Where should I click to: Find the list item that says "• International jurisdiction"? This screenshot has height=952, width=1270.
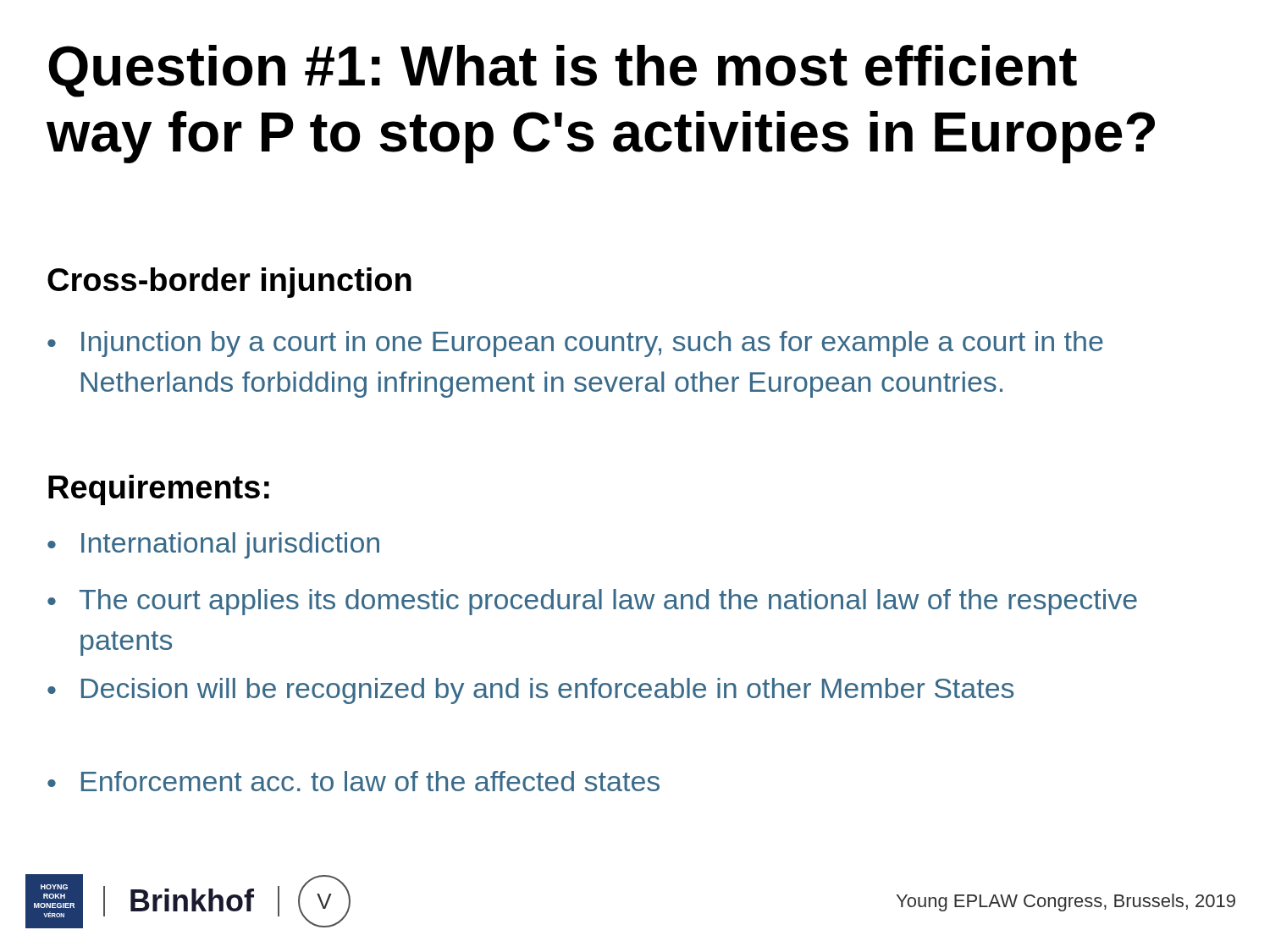(x=213, y=545)
